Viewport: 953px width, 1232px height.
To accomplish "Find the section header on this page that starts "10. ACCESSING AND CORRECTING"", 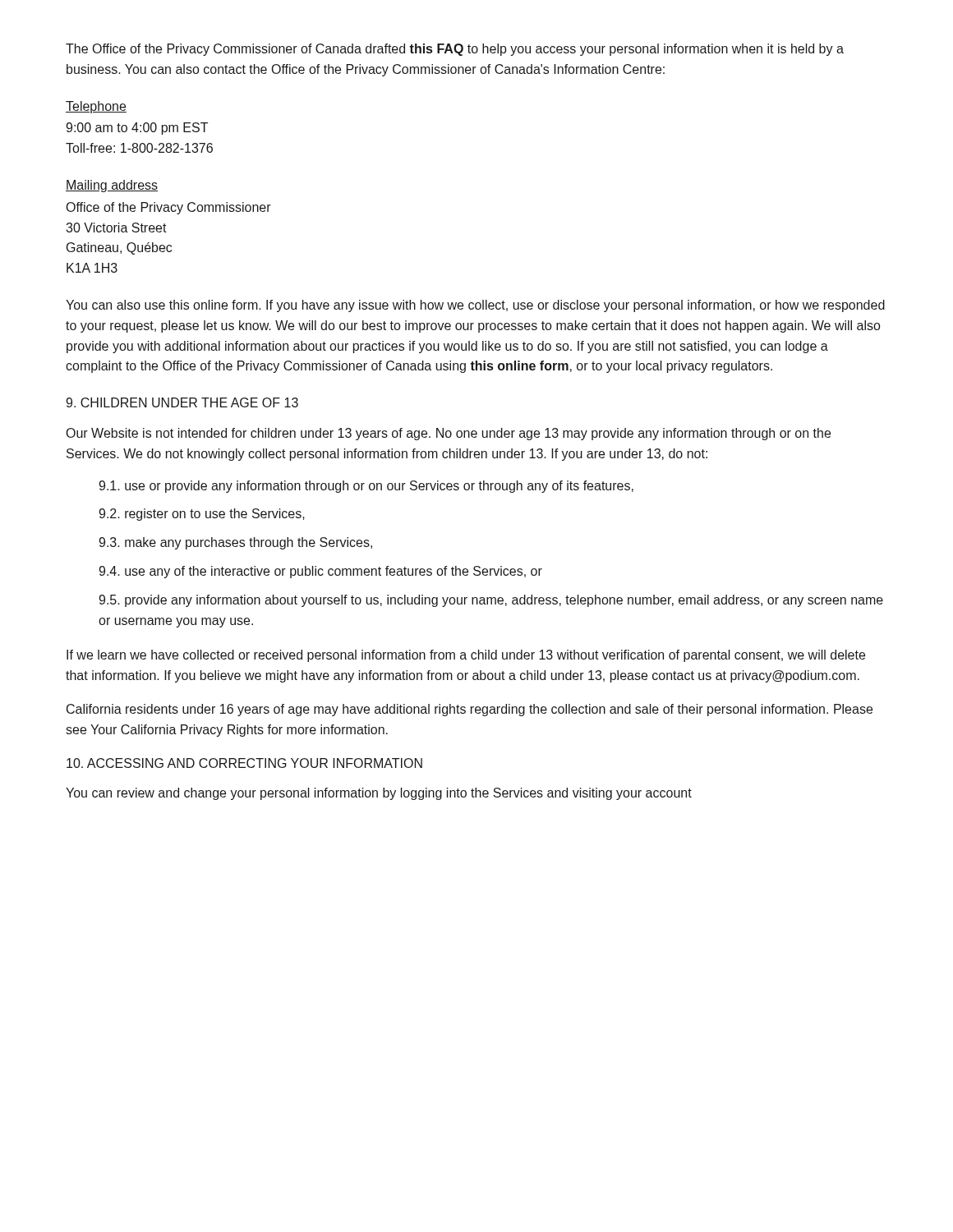I will pyautogui.click(x=244, y=763).
